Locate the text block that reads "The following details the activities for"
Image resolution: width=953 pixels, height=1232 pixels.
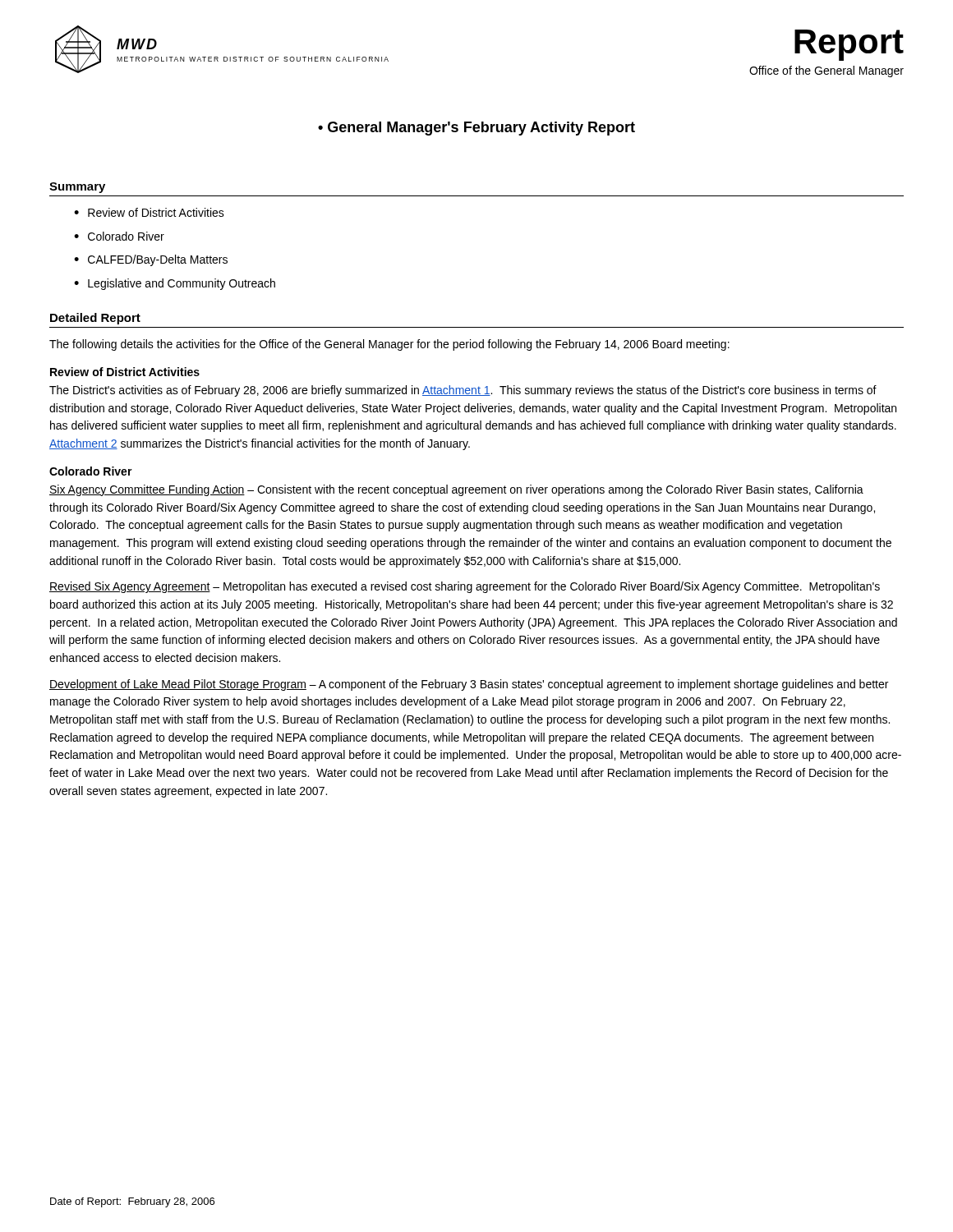click(x=390, y=344)
